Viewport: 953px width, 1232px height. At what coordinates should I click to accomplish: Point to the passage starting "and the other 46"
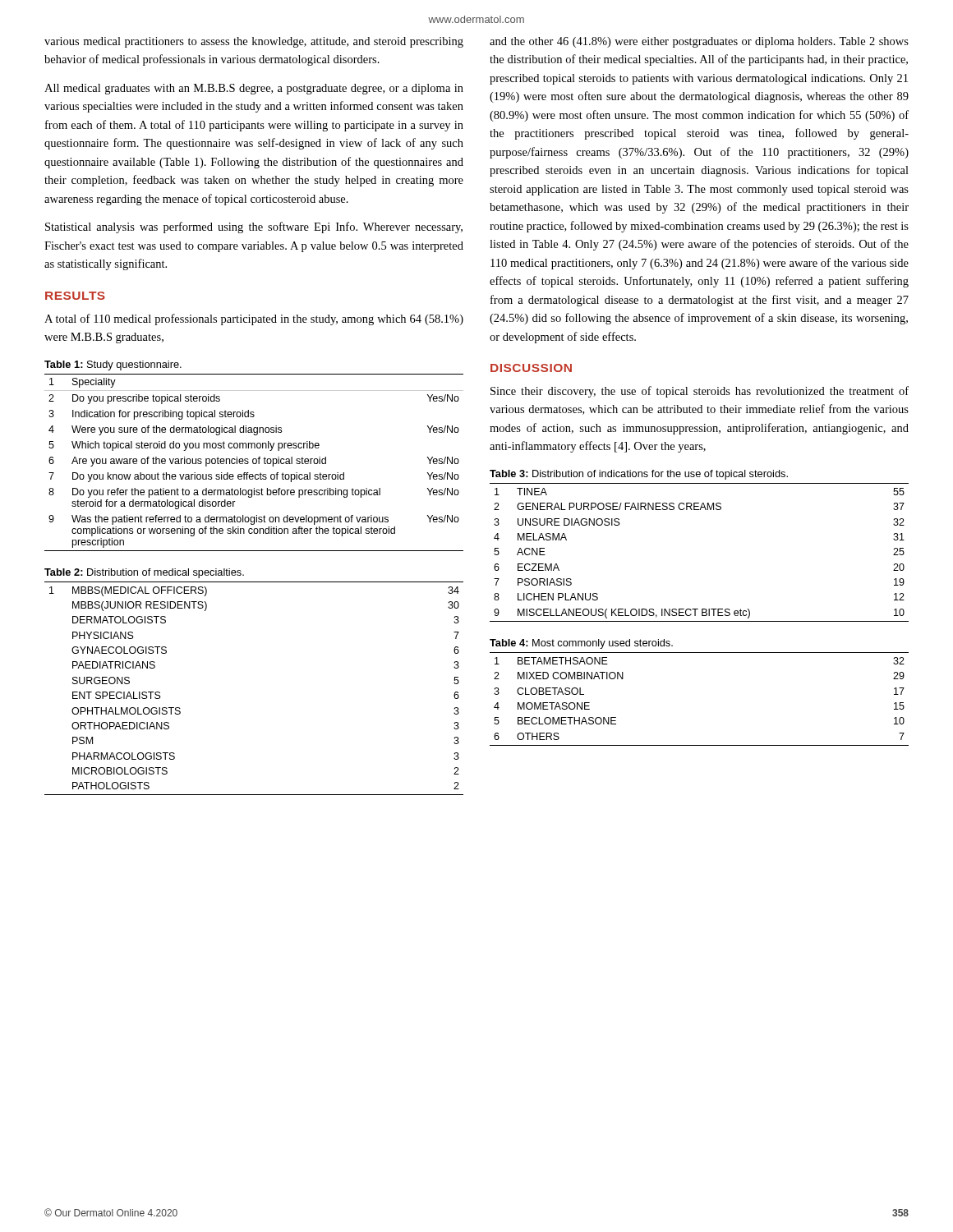pyautogui.click(x=699, y=189)
